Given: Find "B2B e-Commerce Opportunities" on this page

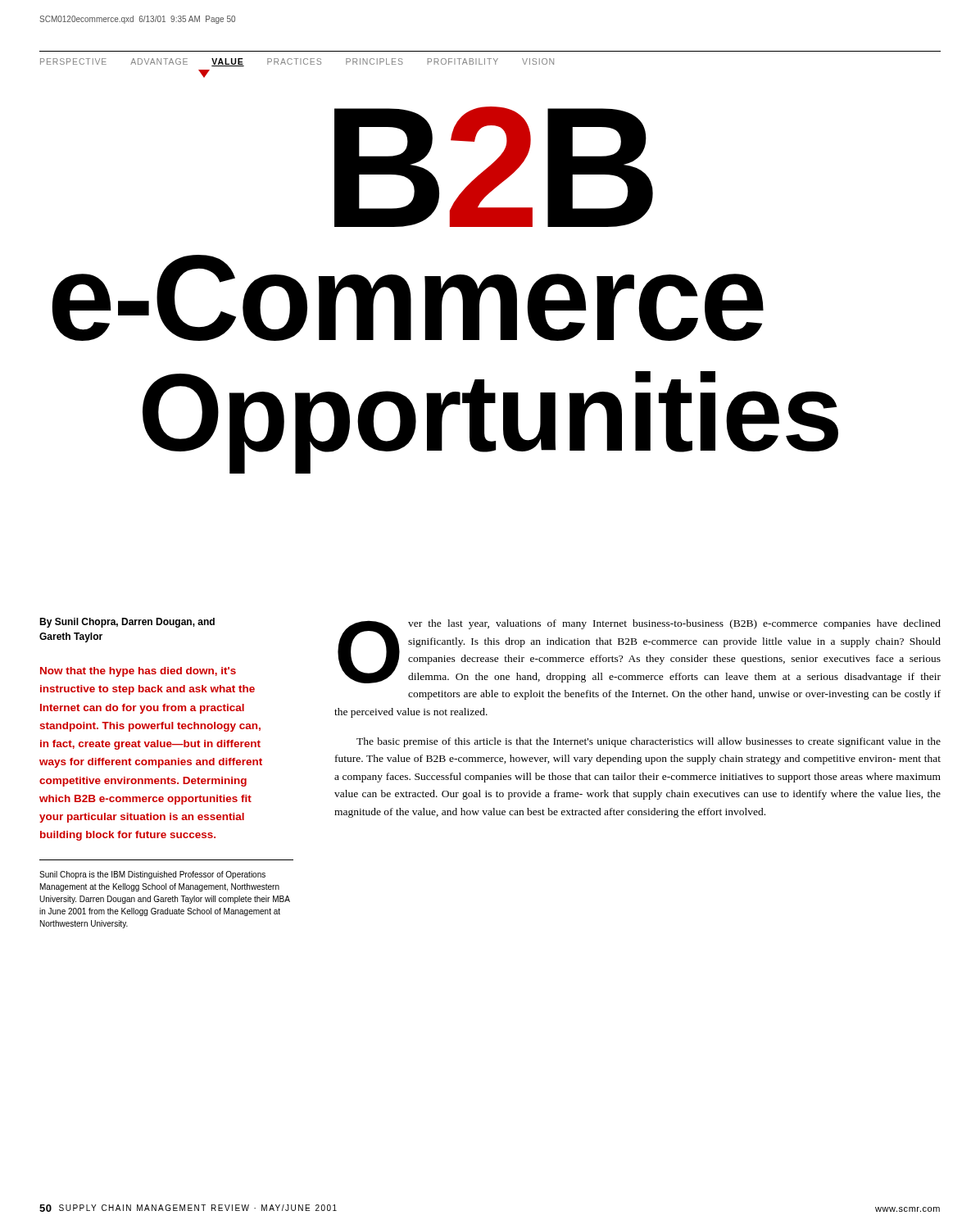Looking at the screenshot, I should (490, 275).
